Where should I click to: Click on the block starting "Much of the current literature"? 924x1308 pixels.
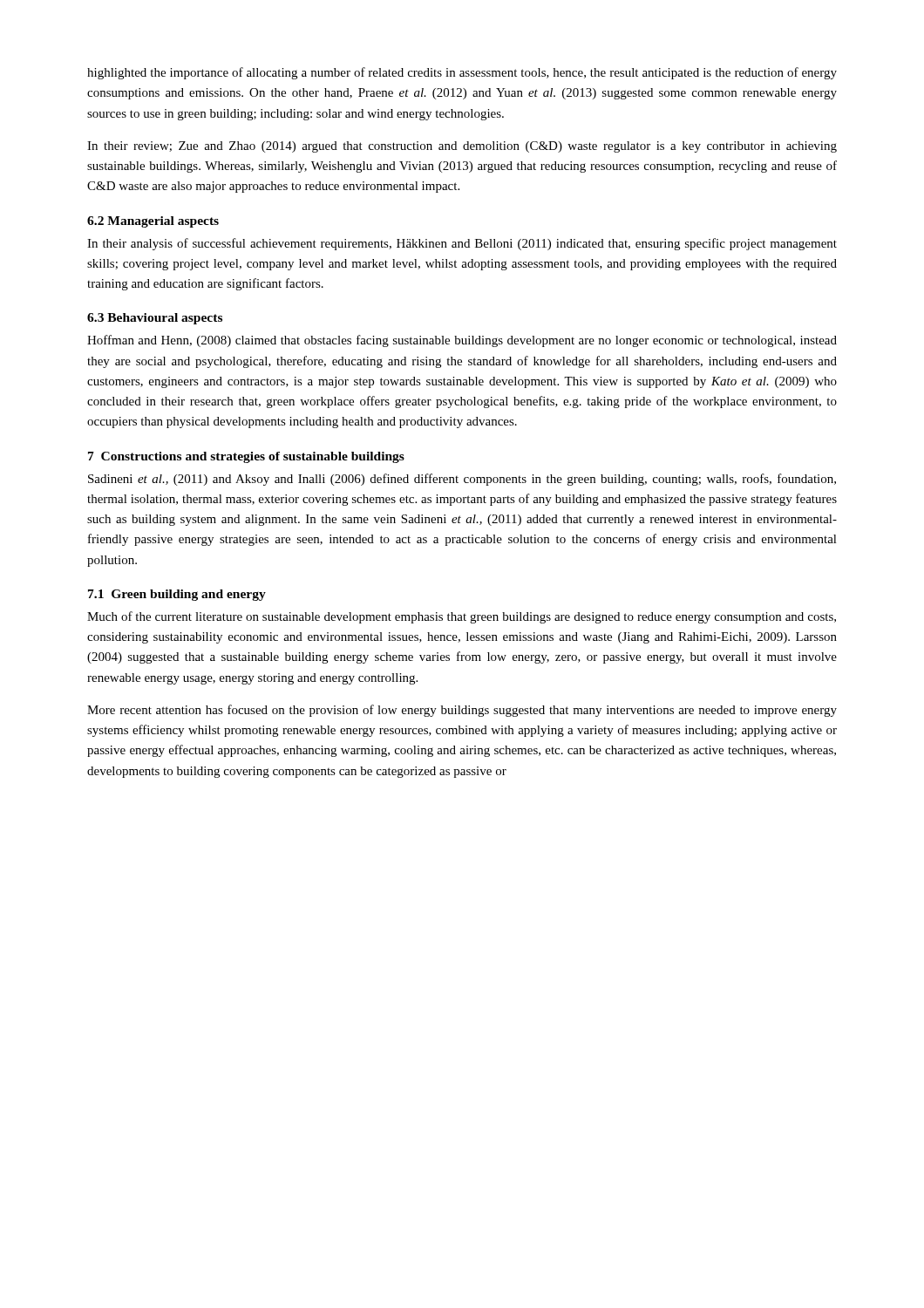[462, 647]
